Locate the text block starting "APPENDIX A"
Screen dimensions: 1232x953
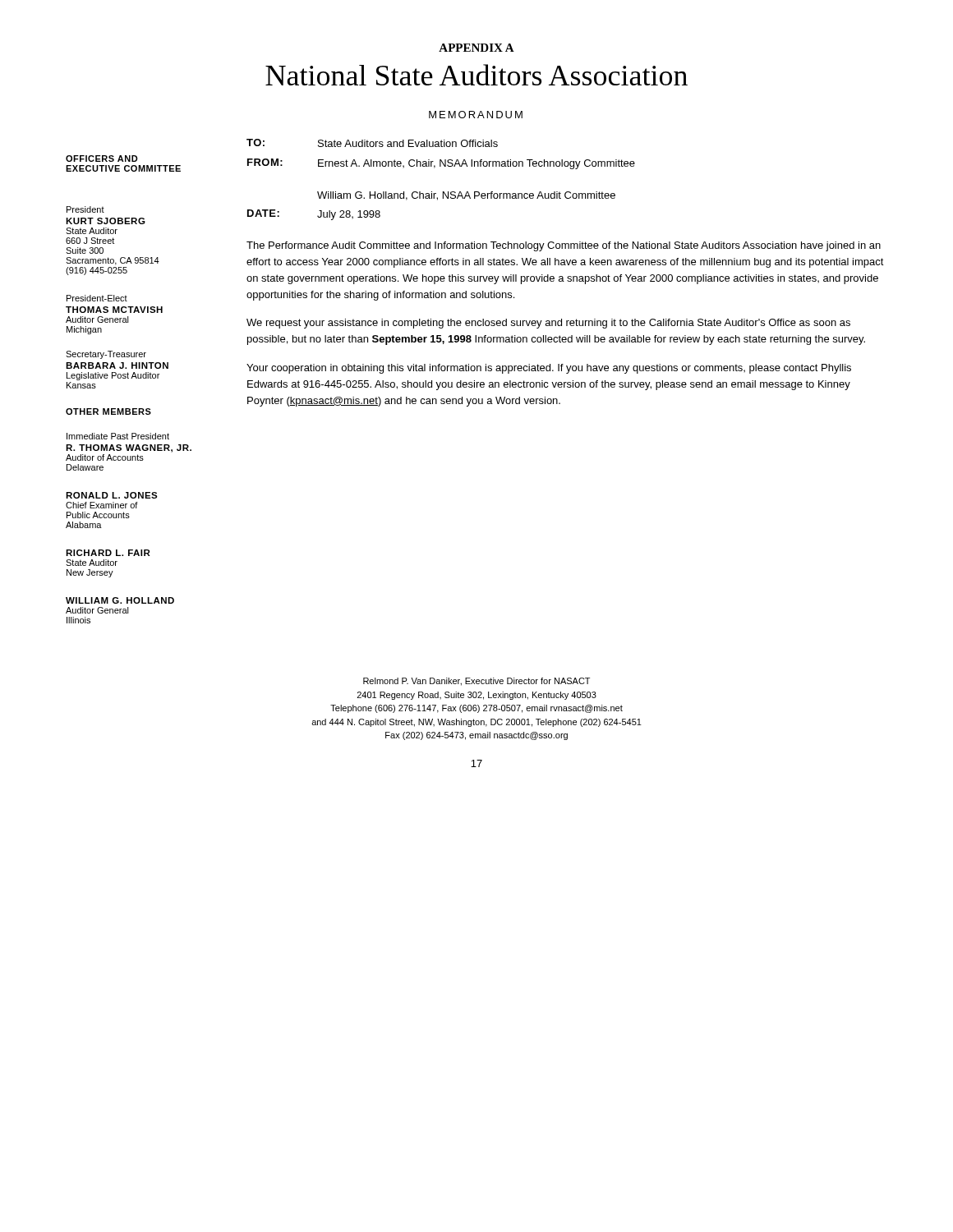(x=476, y=48)
